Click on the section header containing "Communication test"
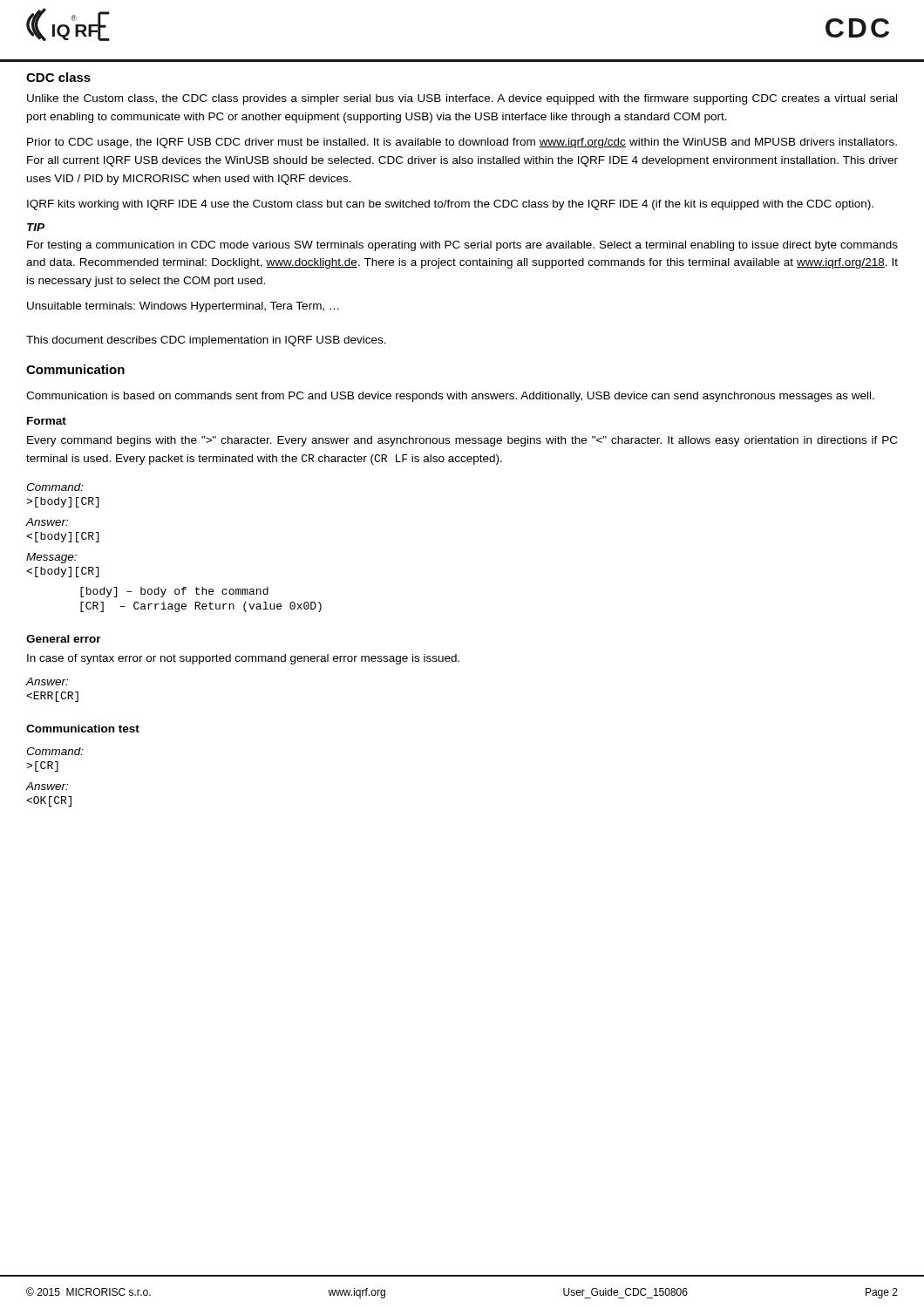This screenshot has height=1308, width=924. pos(83,729)
